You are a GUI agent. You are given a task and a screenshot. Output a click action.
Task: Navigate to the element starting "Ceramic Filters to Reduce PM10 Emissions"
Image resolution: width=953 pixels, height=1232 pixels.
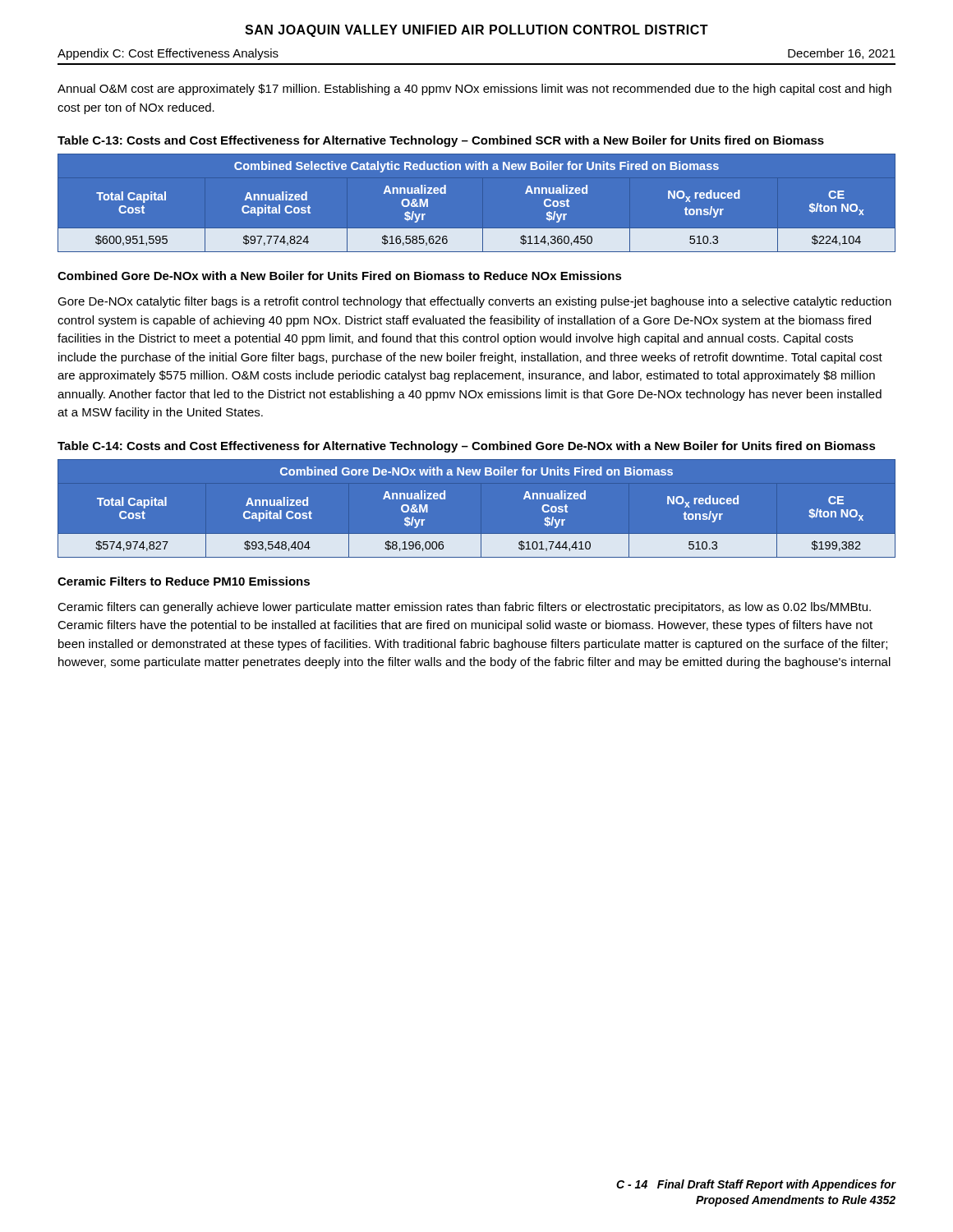point(184,581)
